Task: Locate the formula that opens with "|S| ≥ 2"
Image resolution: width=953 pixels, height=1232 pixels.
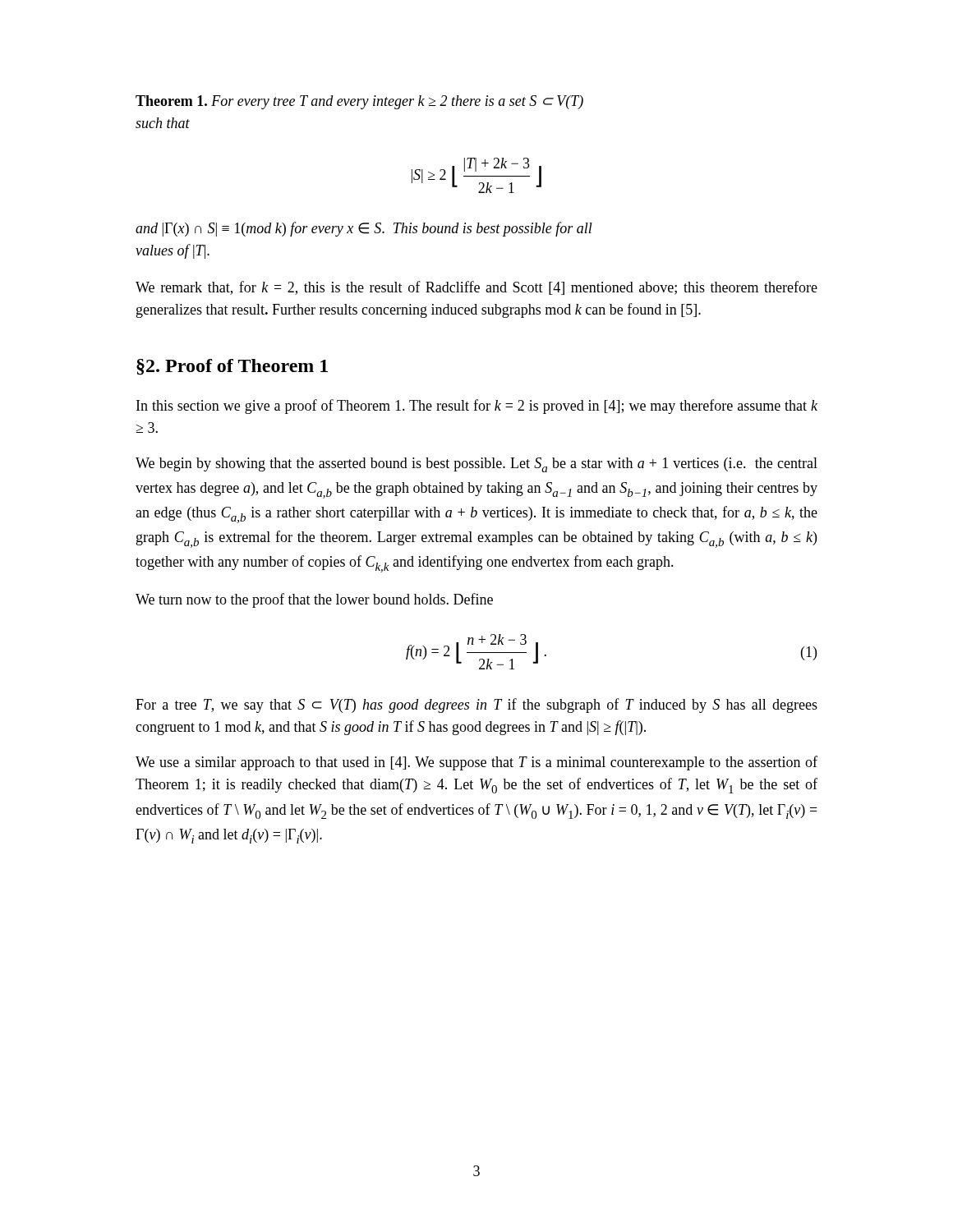Action: 476,176
